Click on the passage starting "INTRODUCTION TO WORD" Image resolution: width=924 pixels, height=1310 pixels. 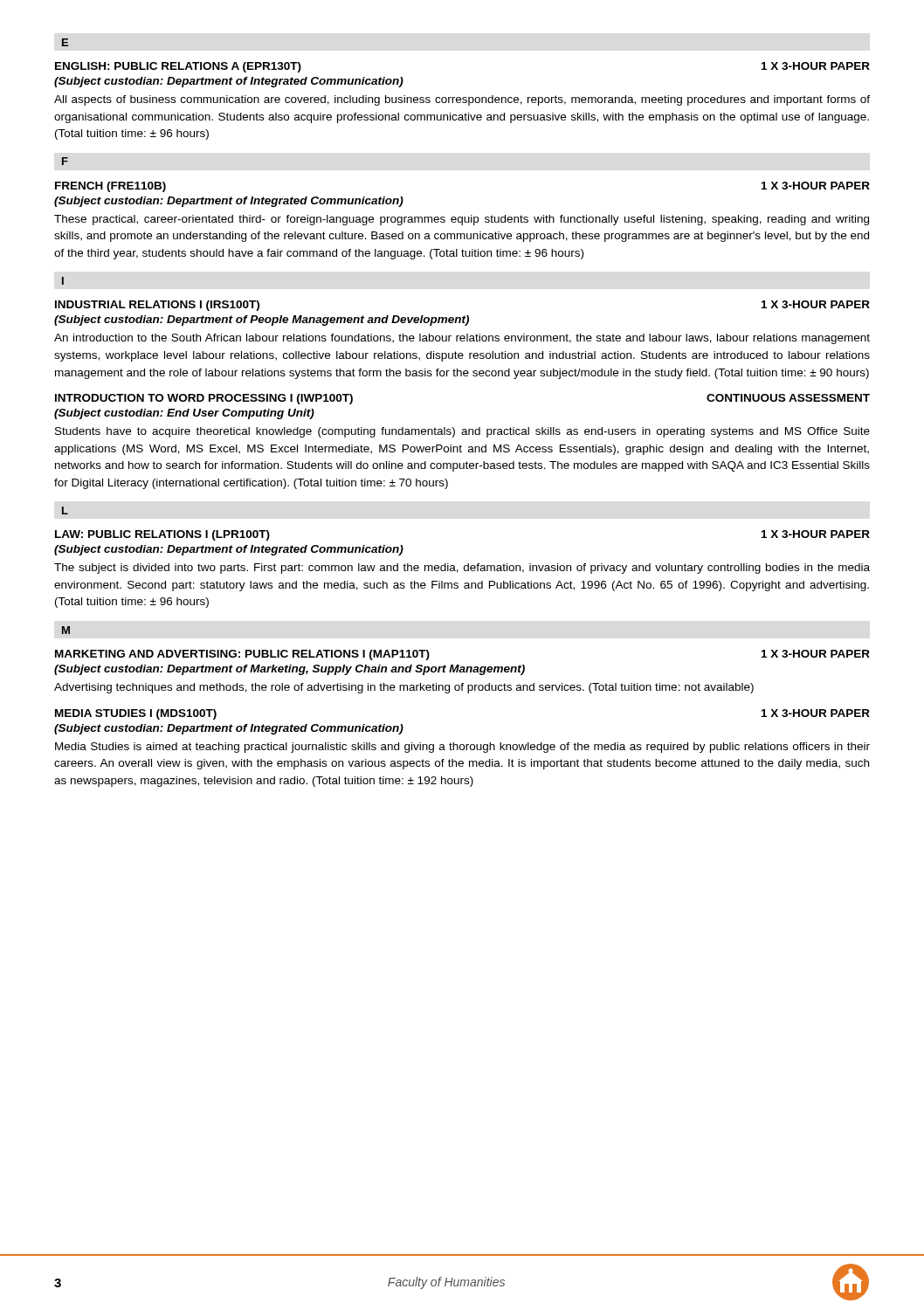[x=200, y=400]
